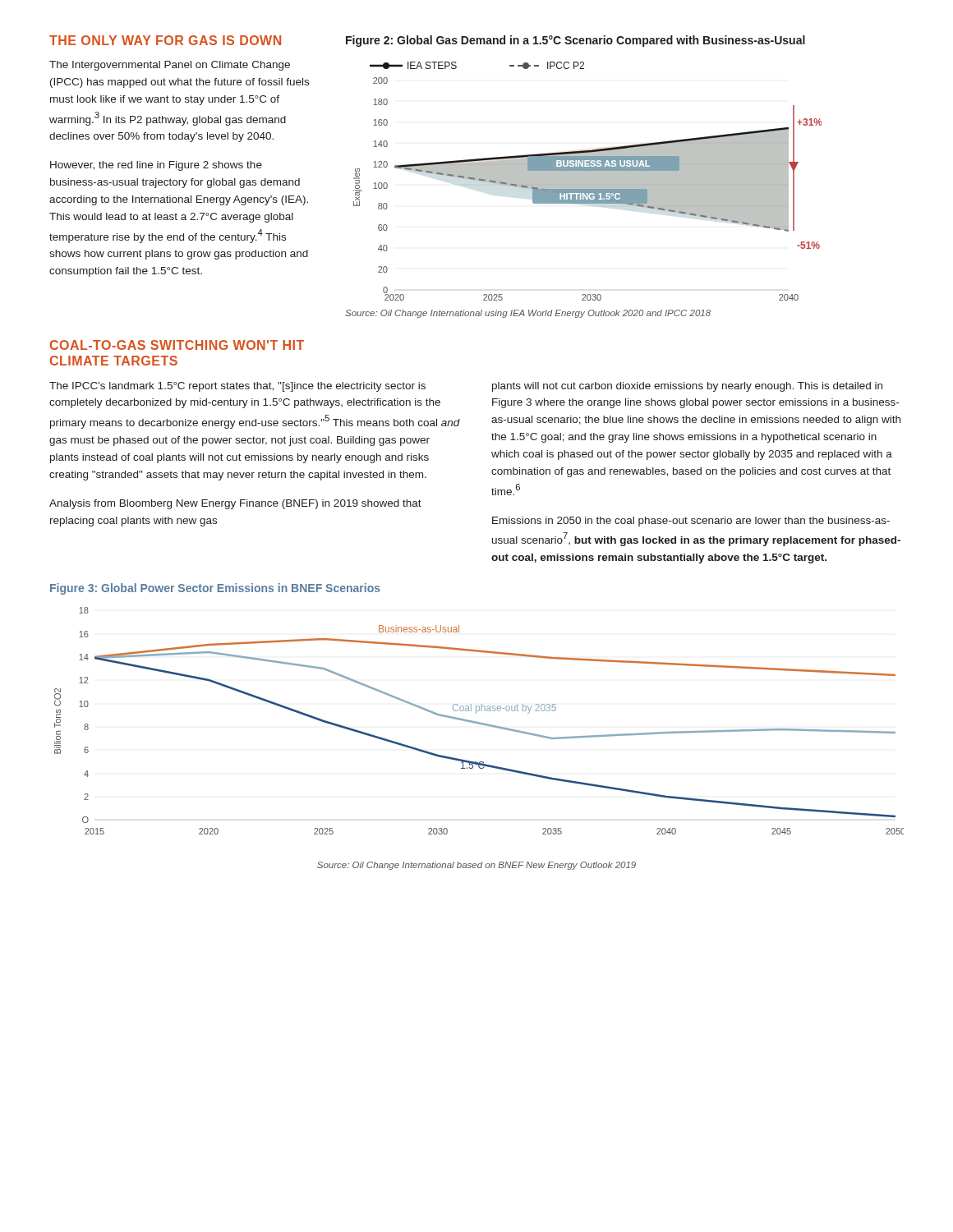Locate the text starting "Emissions in 2050 in the coal phase-out"

[696, 539]
